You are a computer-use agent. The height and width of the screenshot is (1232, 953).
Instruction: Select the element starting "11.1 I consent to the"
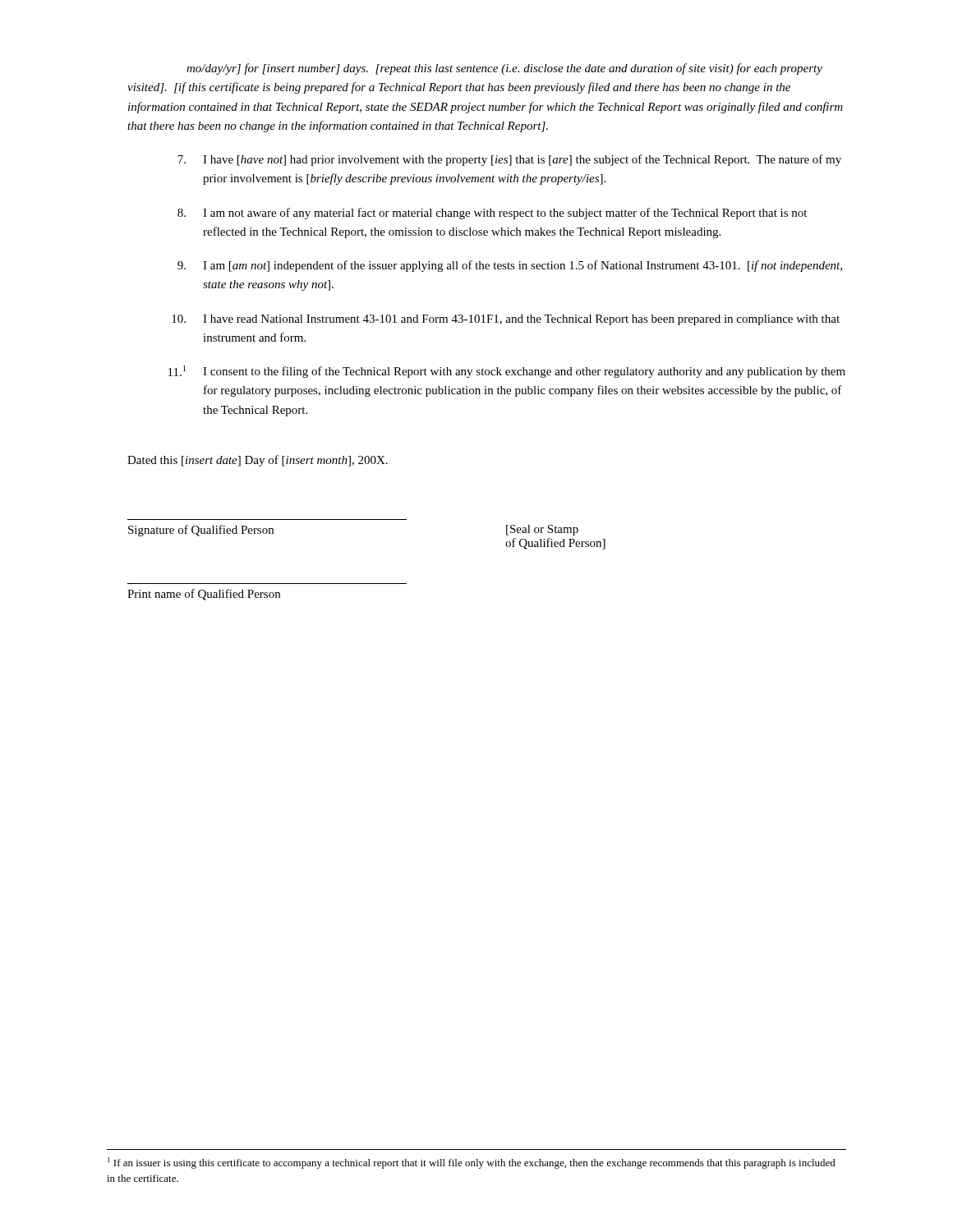(487, 391)
